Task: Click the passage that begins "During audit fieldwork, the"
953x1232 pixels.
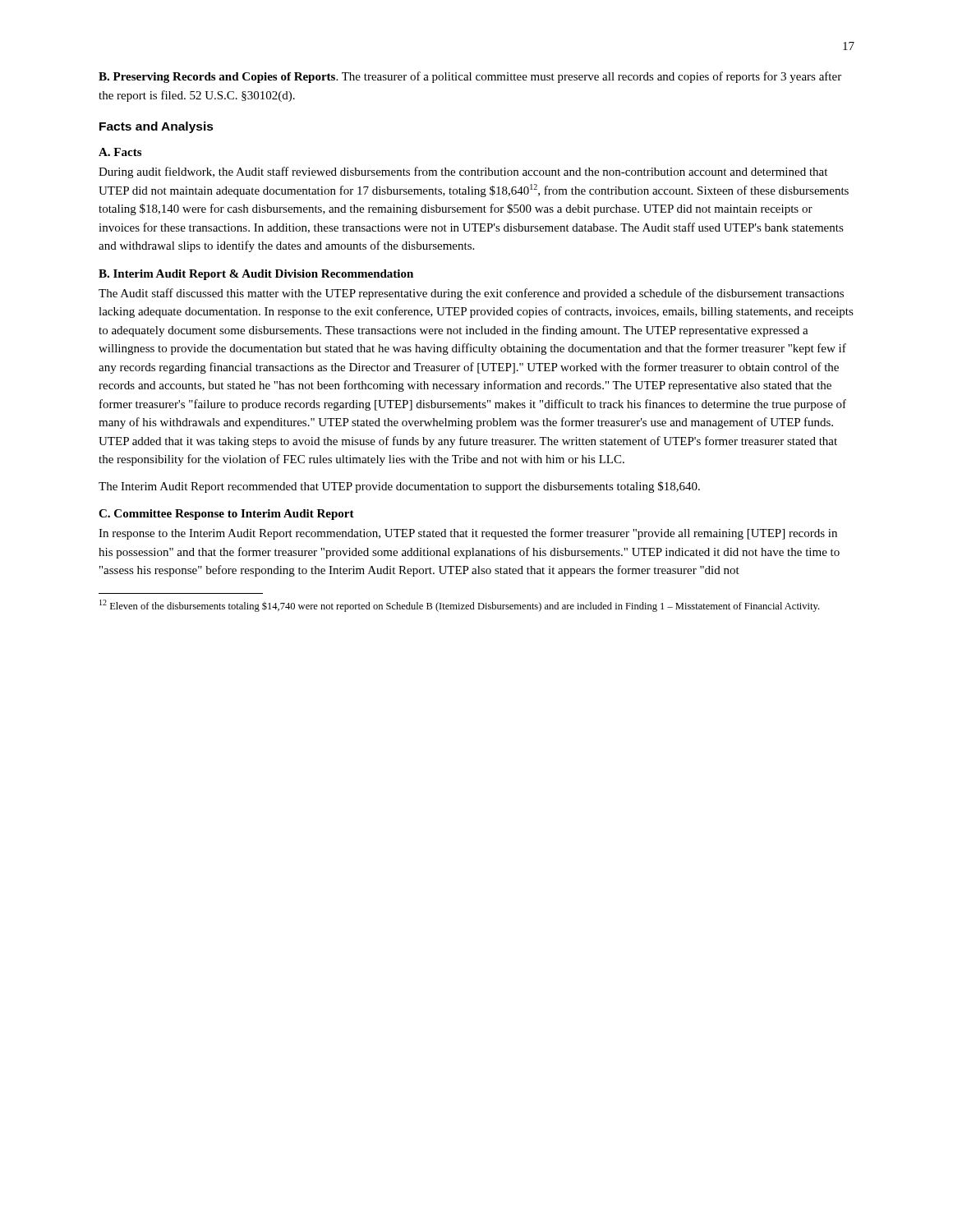Action: [476, 209]
